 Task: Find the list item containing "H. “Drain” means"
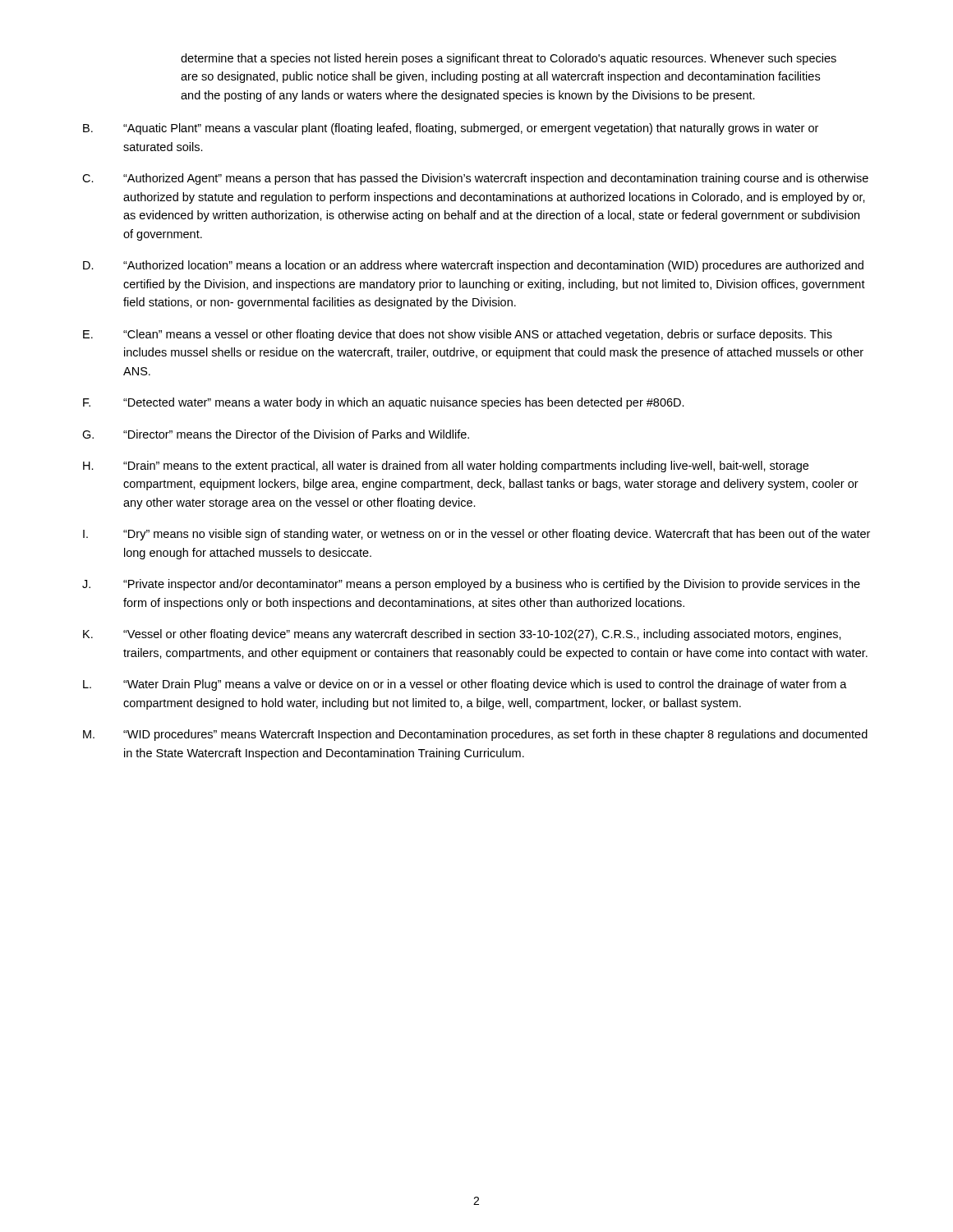pyautogui.click(x=476, y=484)
